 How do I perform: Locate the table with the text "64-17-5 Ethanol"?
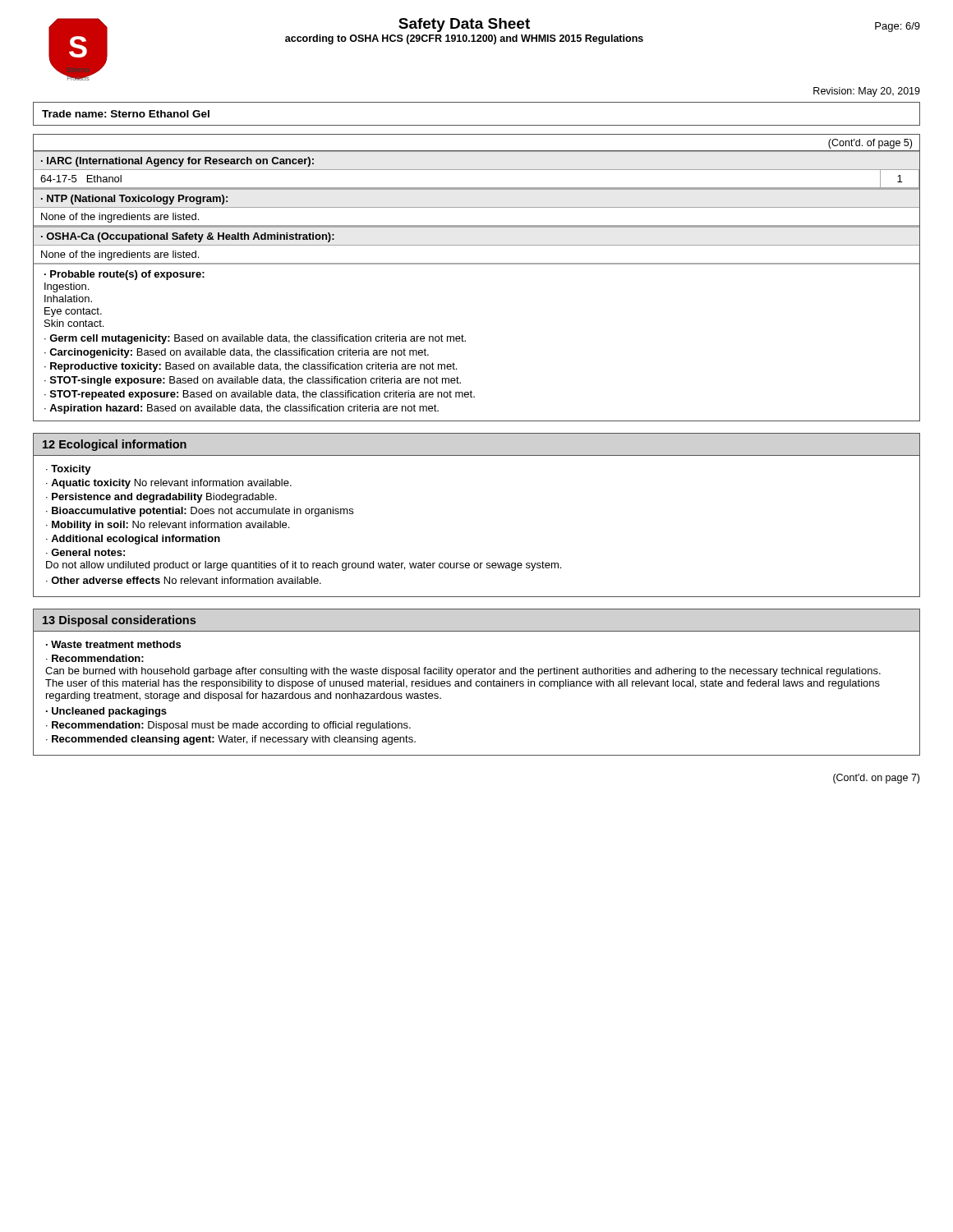476,170
